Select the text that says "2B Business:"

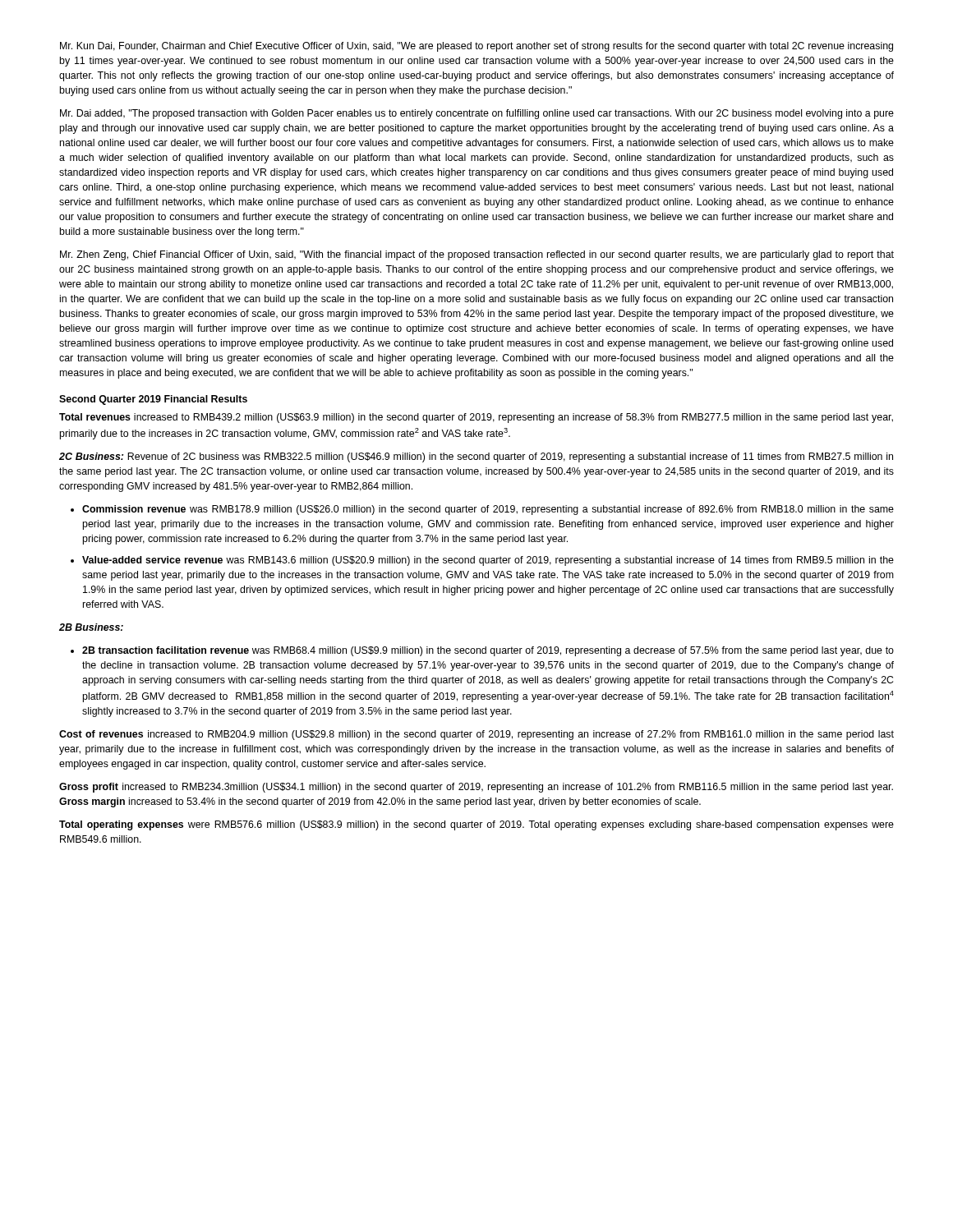[x=91, y=627]
